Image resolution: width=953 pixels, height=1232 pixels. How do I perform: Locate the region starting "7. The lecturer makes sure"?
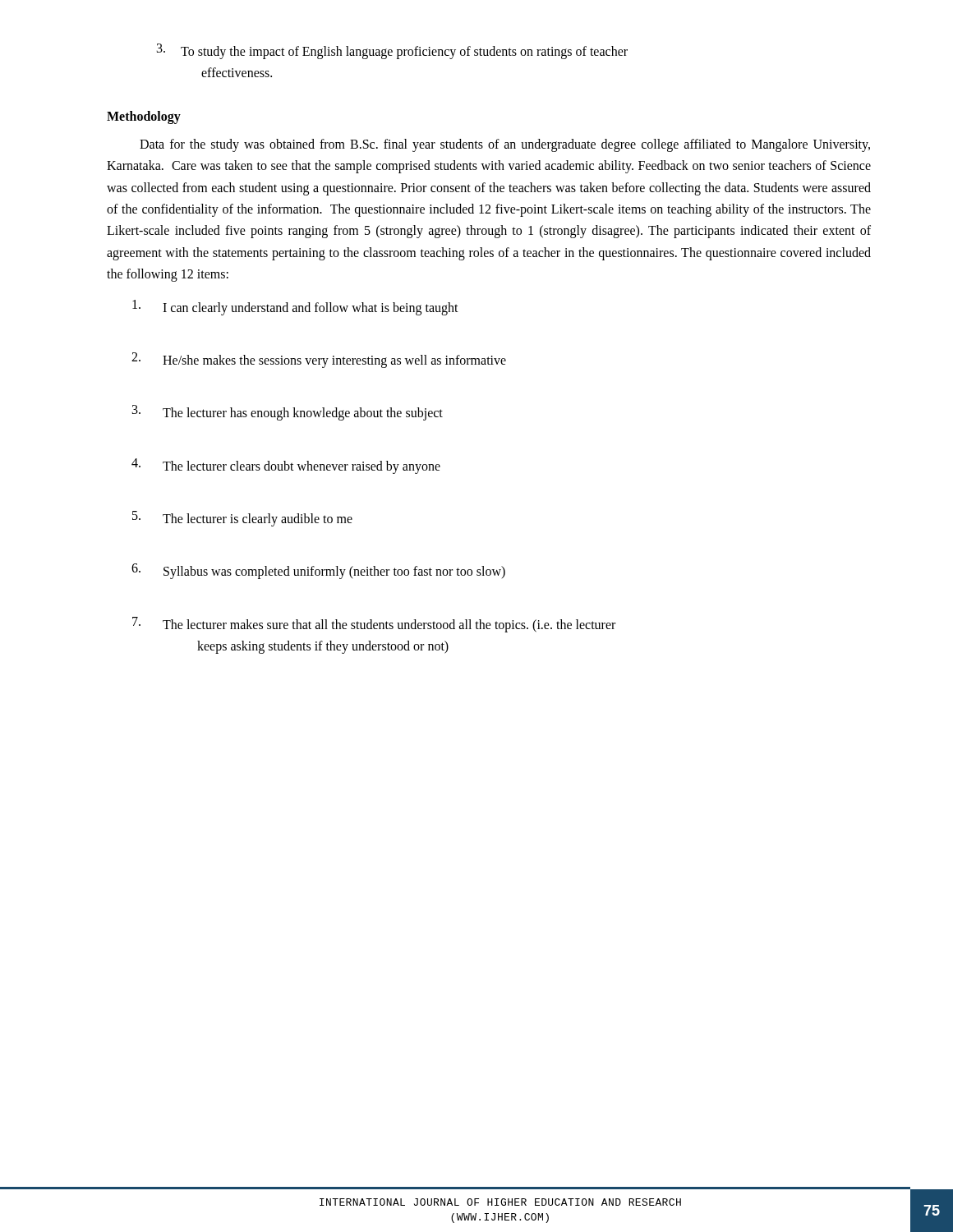[501, 636]
